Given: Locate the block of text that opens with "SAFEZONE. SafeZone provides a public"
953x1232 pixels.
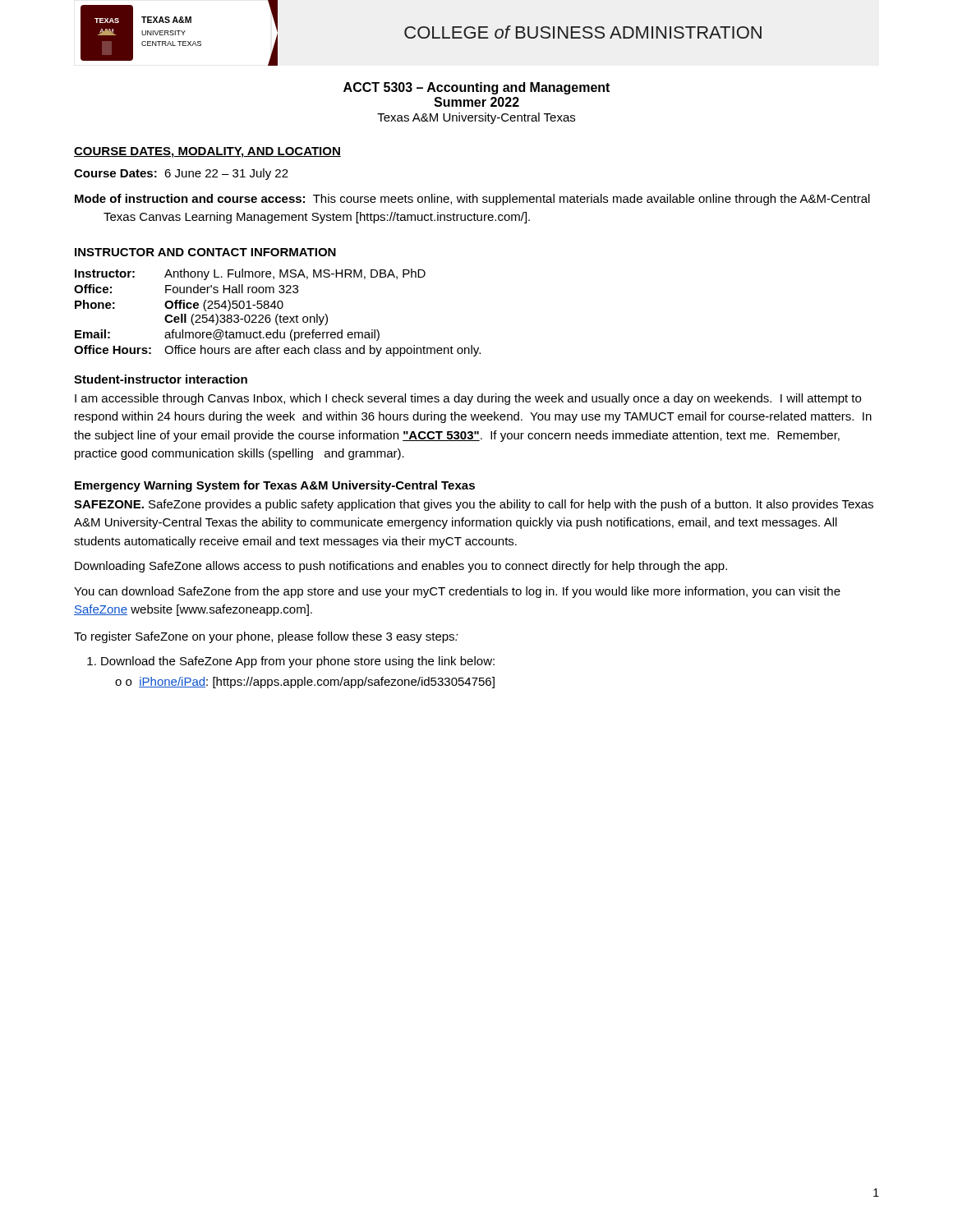Looking at the screenshot, I should point(474,522).
